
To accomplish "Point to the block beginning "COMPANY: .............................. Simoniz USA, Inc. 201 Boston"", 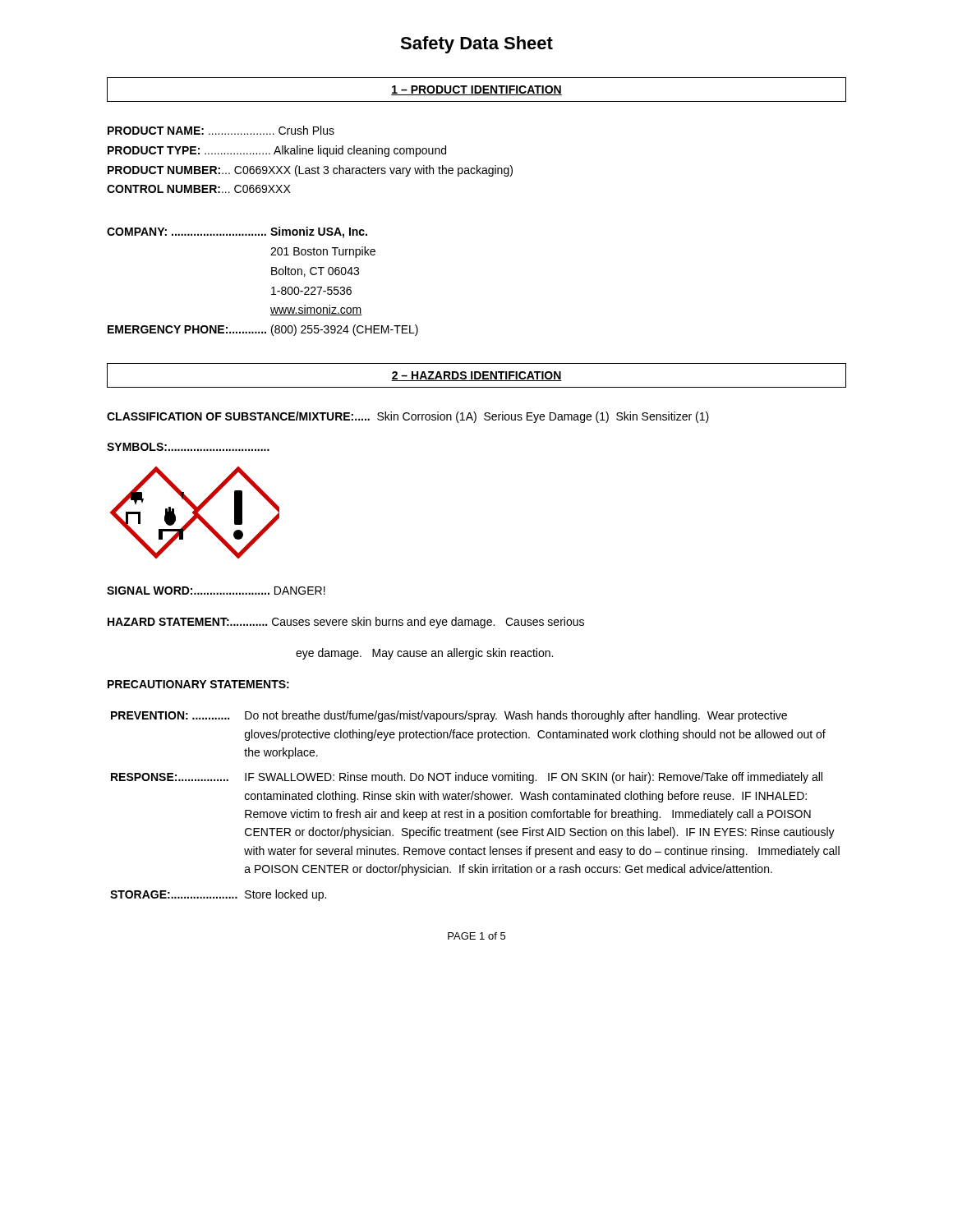I will (x=264, y=281).
